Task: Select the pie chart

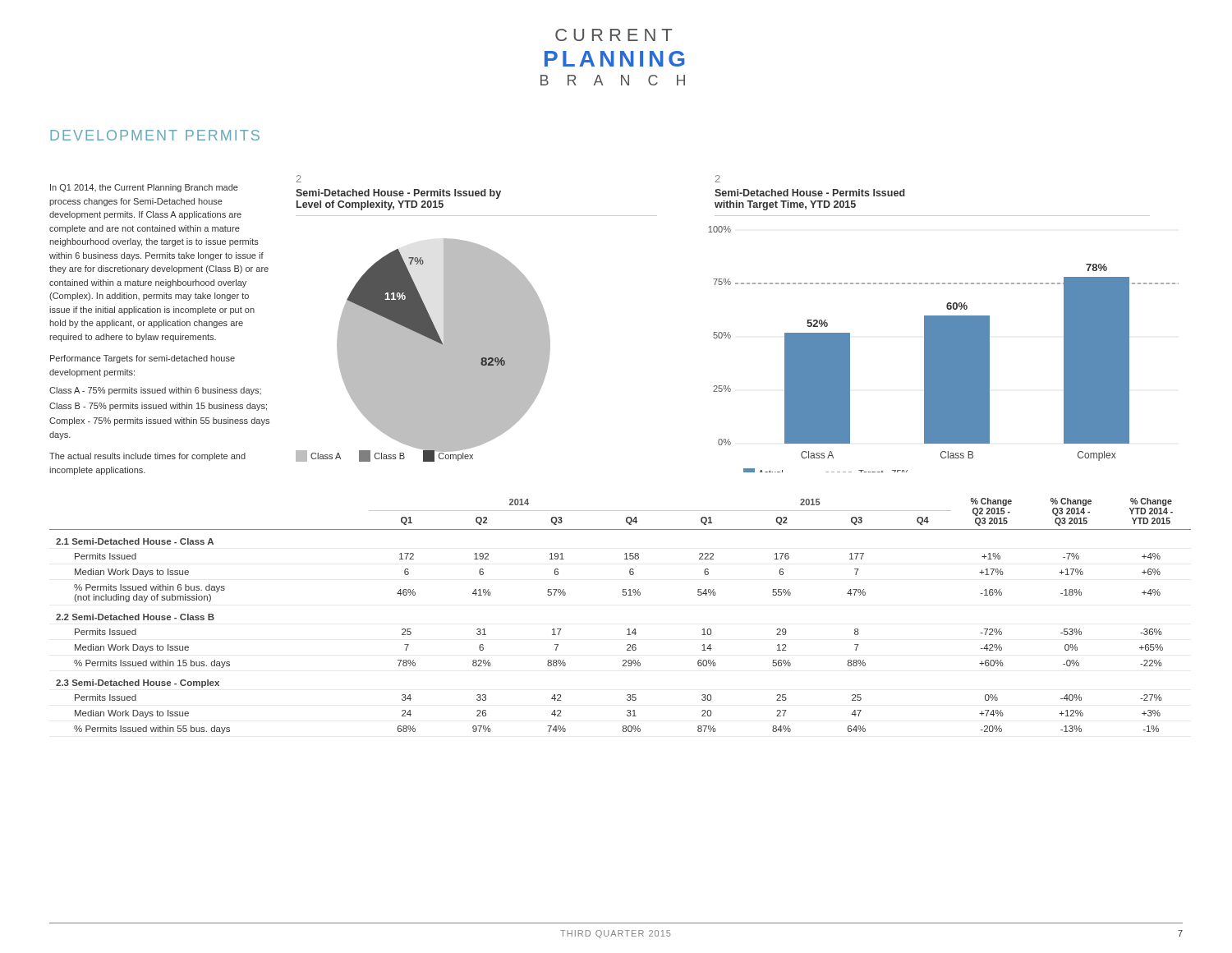Action: click(468, 345)
